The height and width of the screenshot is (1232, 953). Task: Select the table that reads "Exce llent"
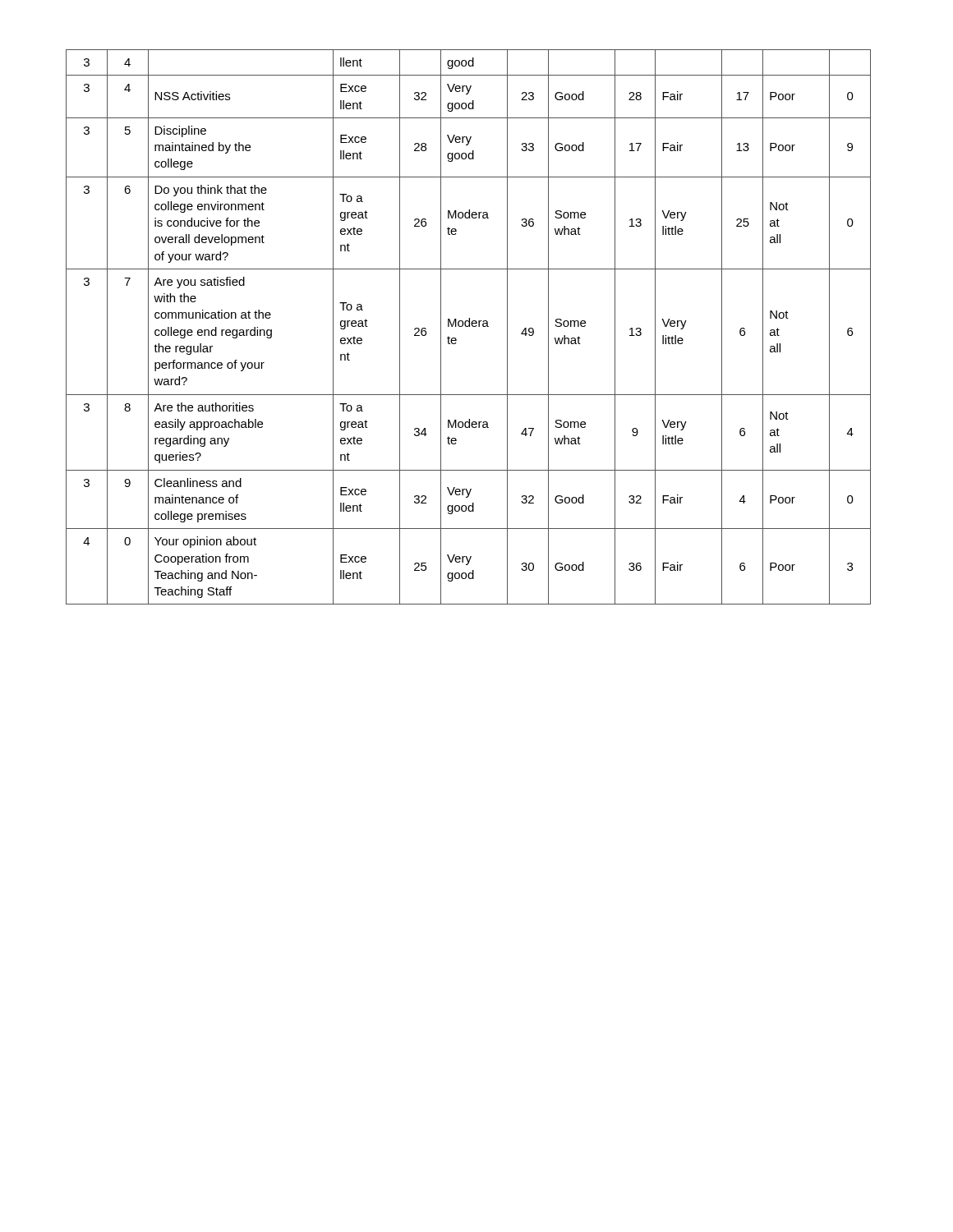point(468,327)
